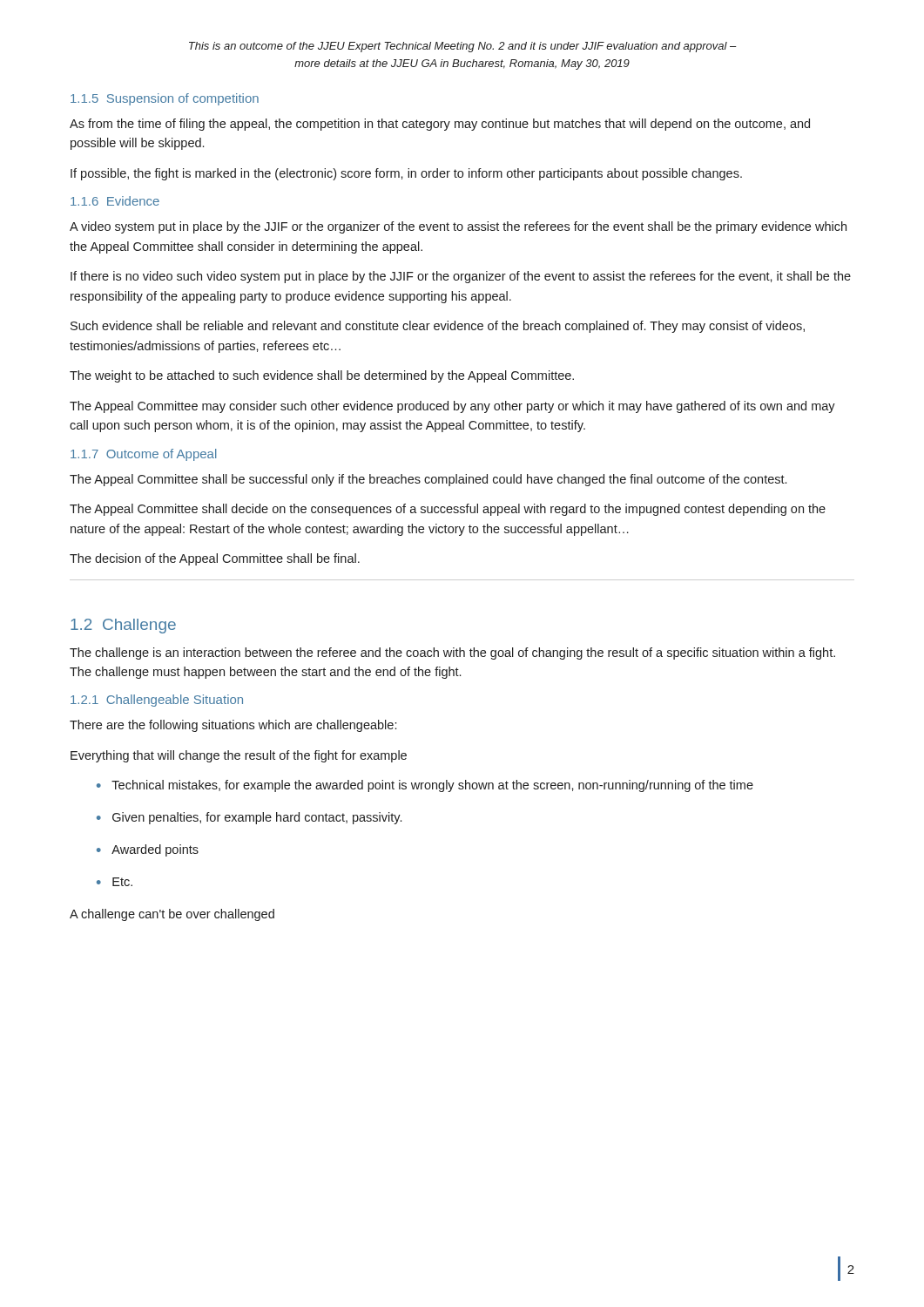Locate the text block starting "1.1.5 Suspension of"

tap(165, 99)
